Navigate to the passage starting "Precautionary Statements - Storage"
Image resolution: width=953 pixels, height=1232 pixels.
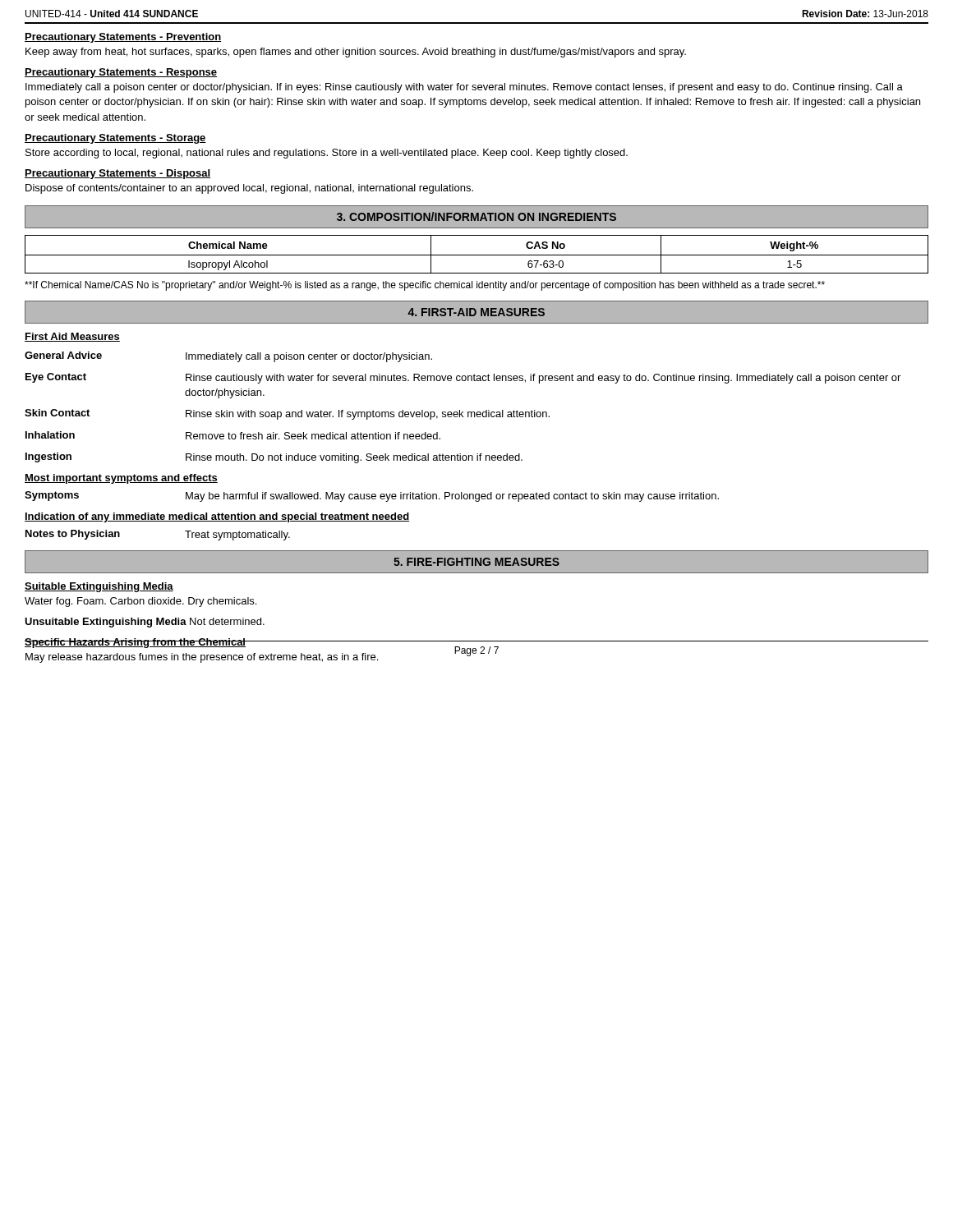[x=115, y=137]
